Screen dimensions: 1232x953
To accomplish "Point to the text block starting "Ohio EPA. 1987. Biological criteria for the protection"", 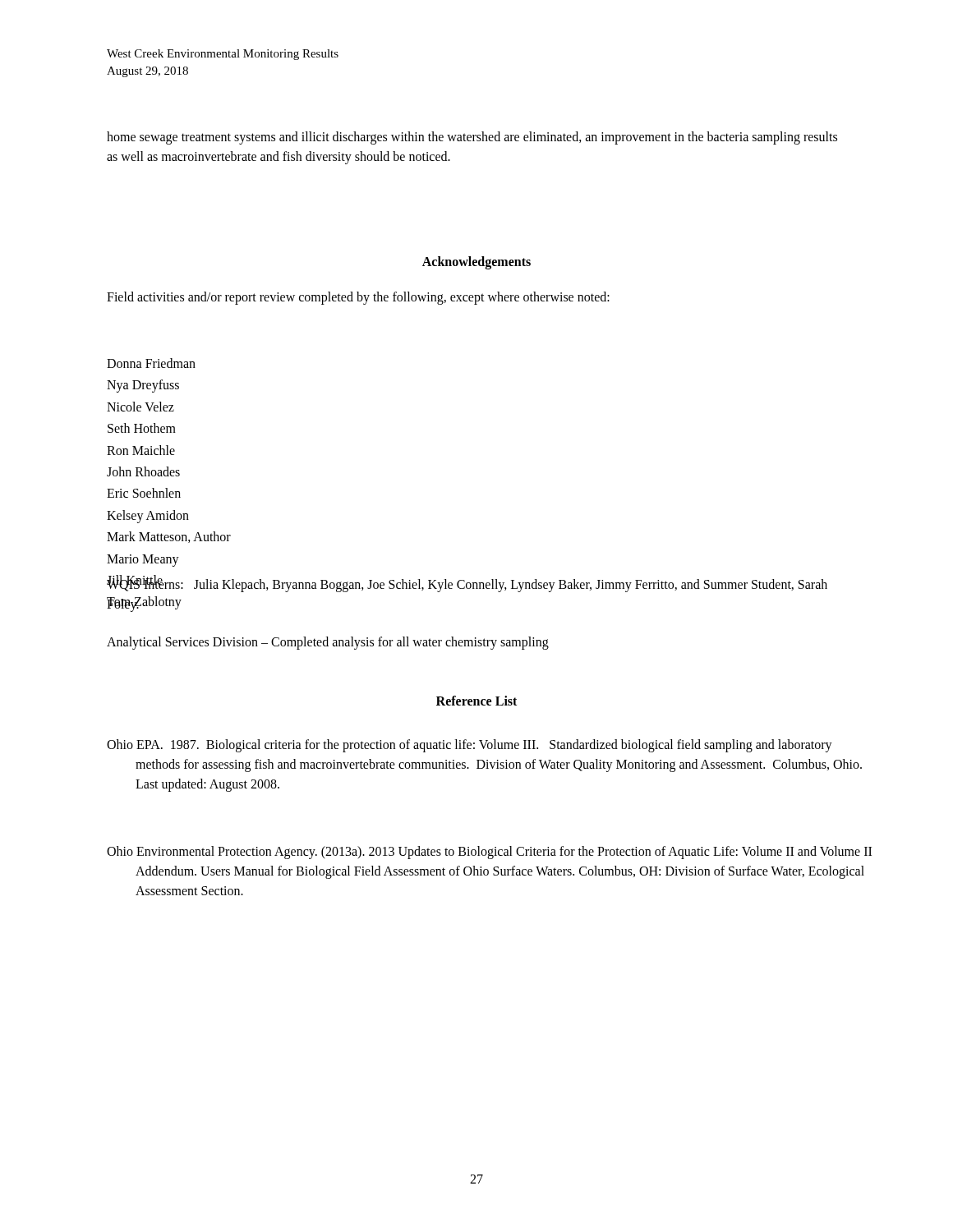I will 486,764.
